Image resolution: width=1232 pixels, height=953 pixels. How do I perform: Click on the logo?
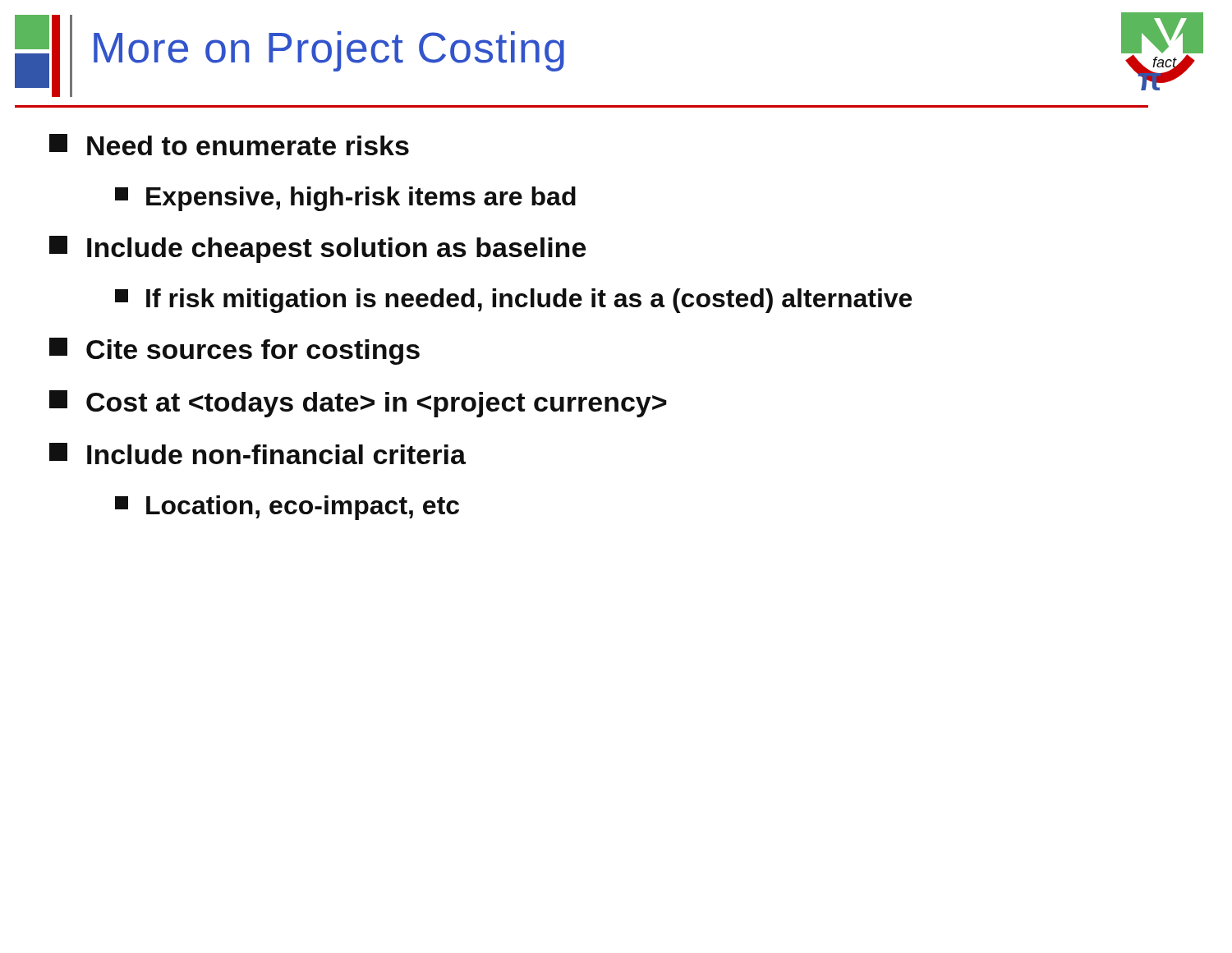tap(1160, 55)
